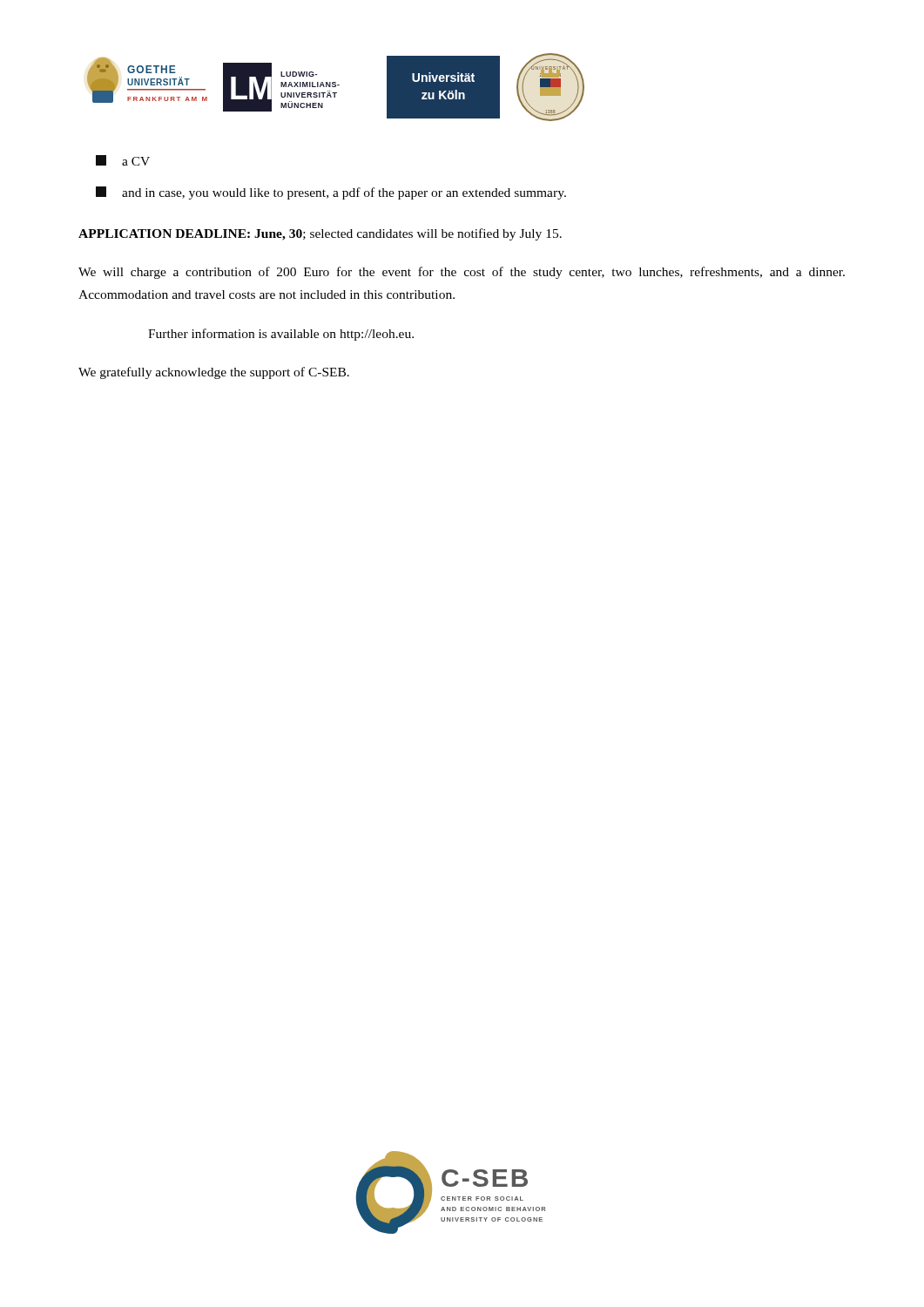Image resolution: width=924 pixels, height=1307 pixels.
Task: Where is the passage that starts "Further information is"?
Action: [281, 333]
